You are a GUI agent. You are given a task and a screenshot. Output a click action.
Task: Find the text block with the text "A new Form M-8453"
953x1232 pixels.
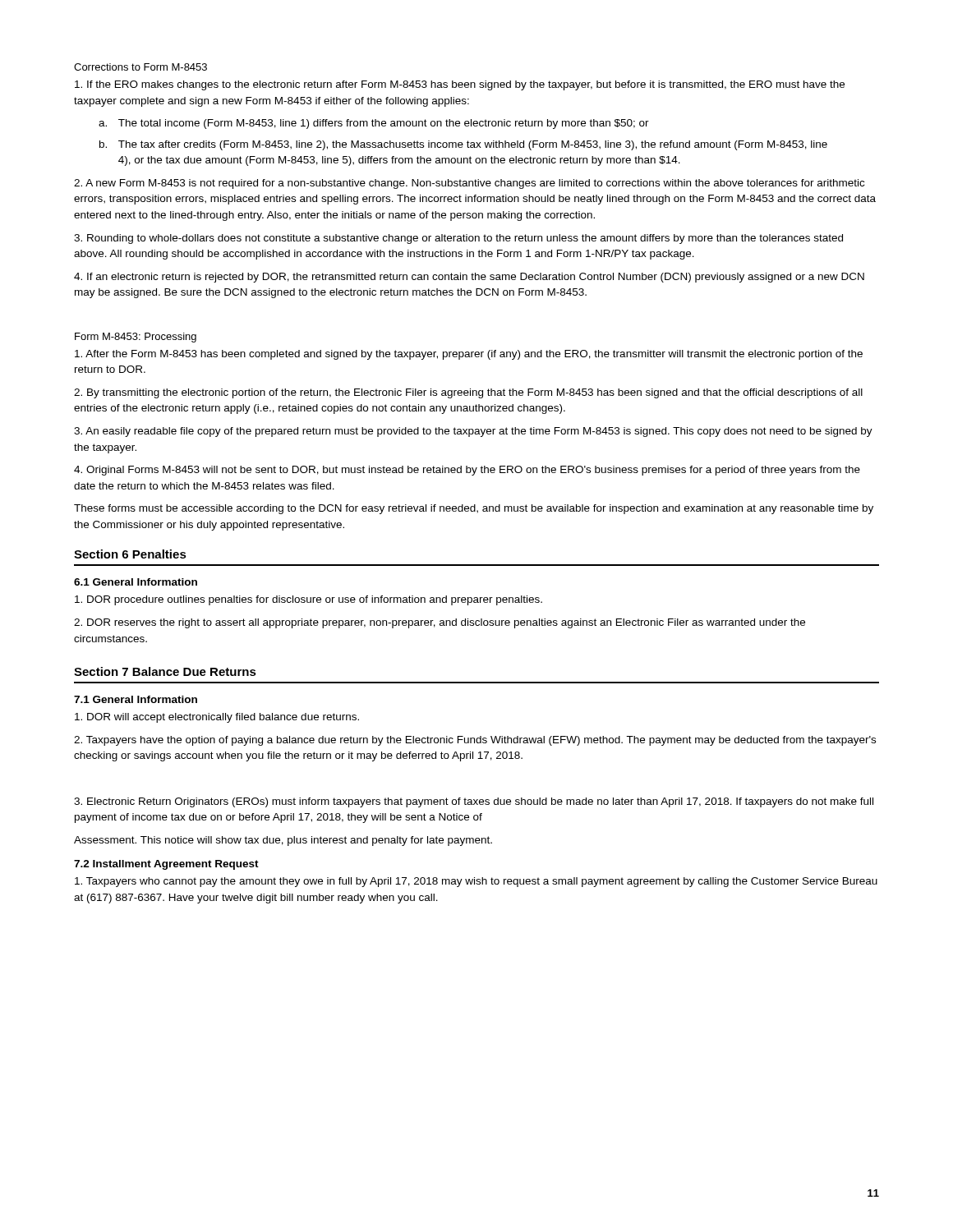pos(476,199)
